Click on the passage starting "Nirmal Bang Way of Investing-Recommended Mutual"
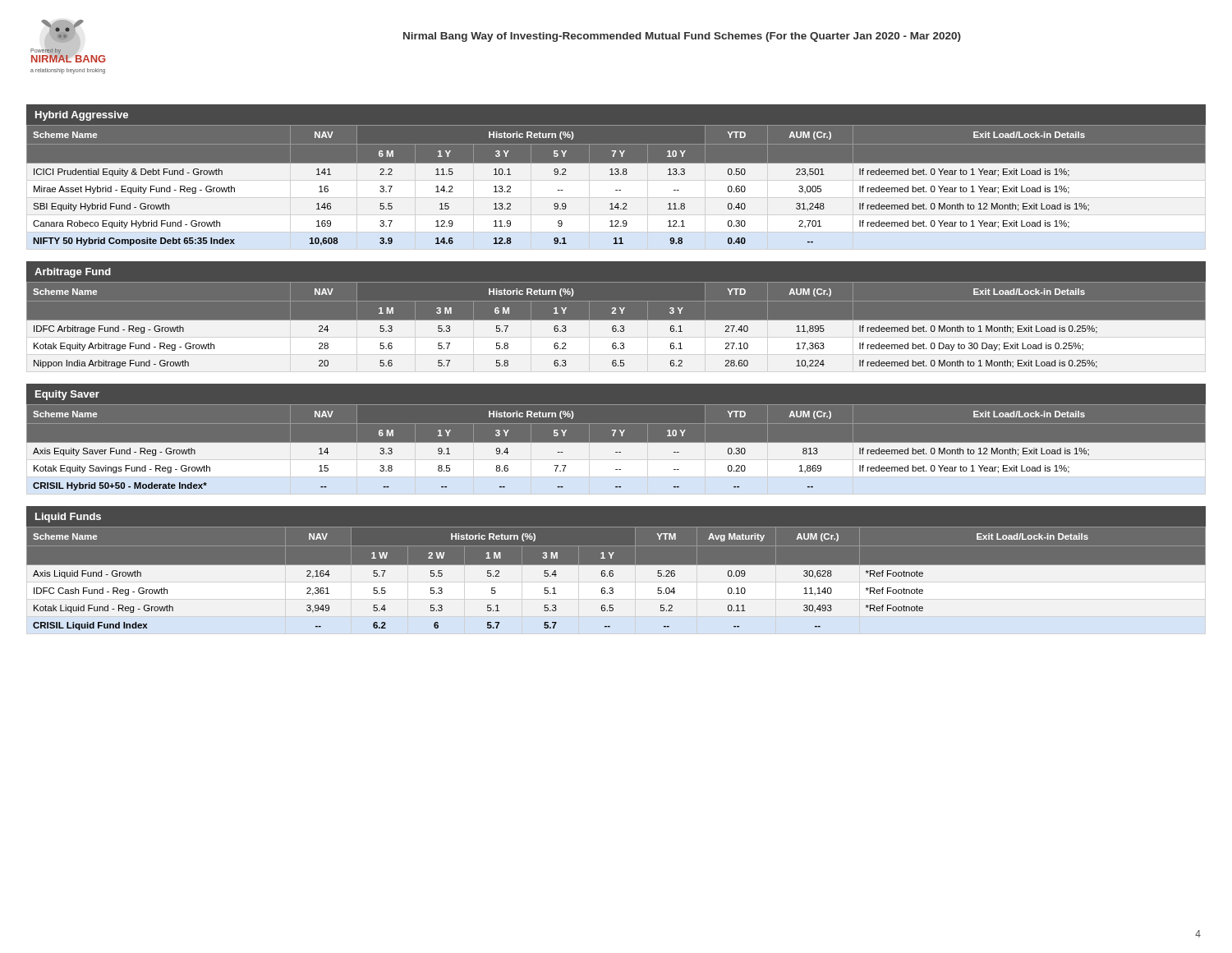The height and width of the screenshot is (953, 1232). (x=682, y=36)
